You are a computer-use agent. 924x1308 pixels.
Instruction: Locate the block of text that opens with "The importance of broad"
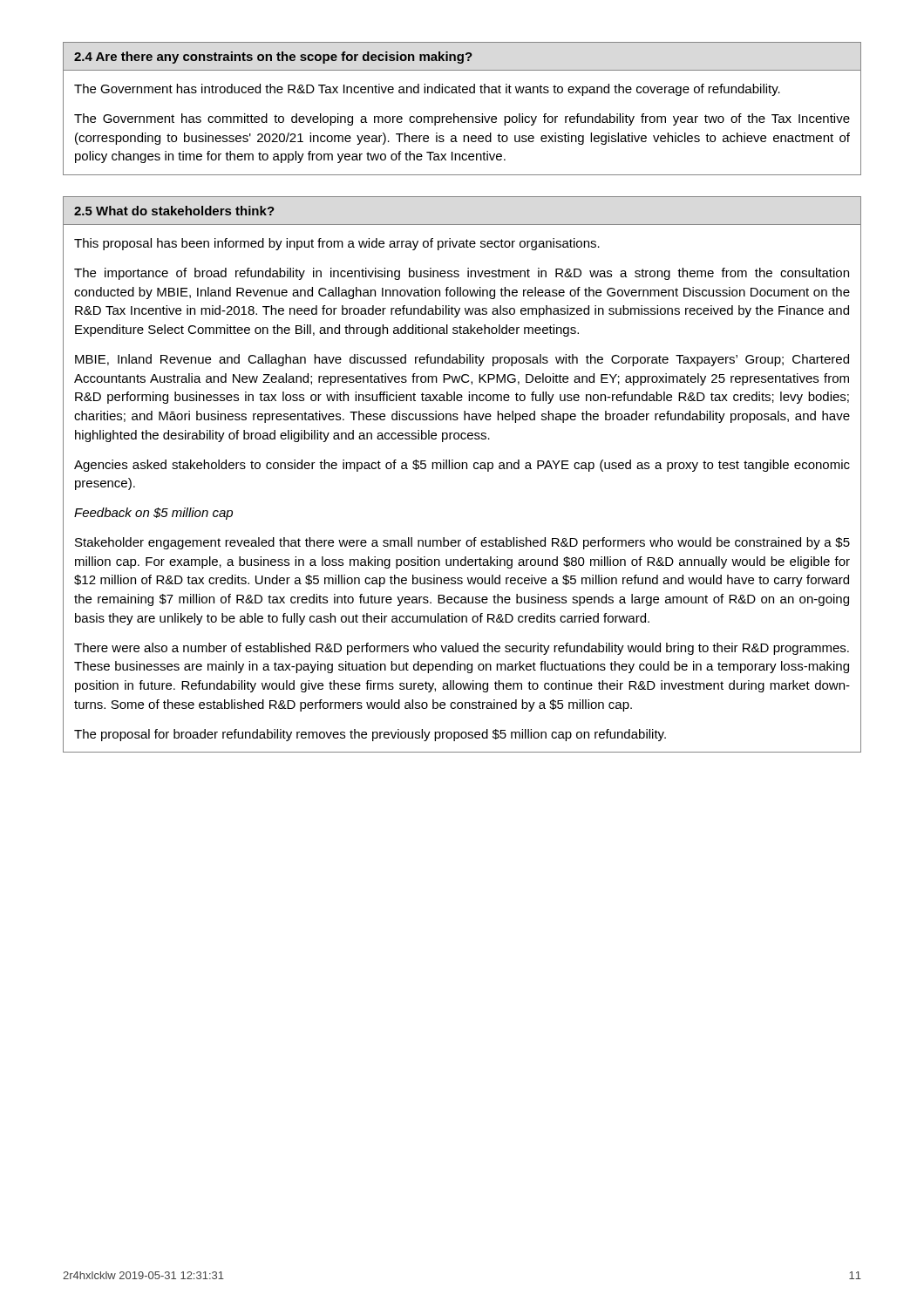point(462,301)
